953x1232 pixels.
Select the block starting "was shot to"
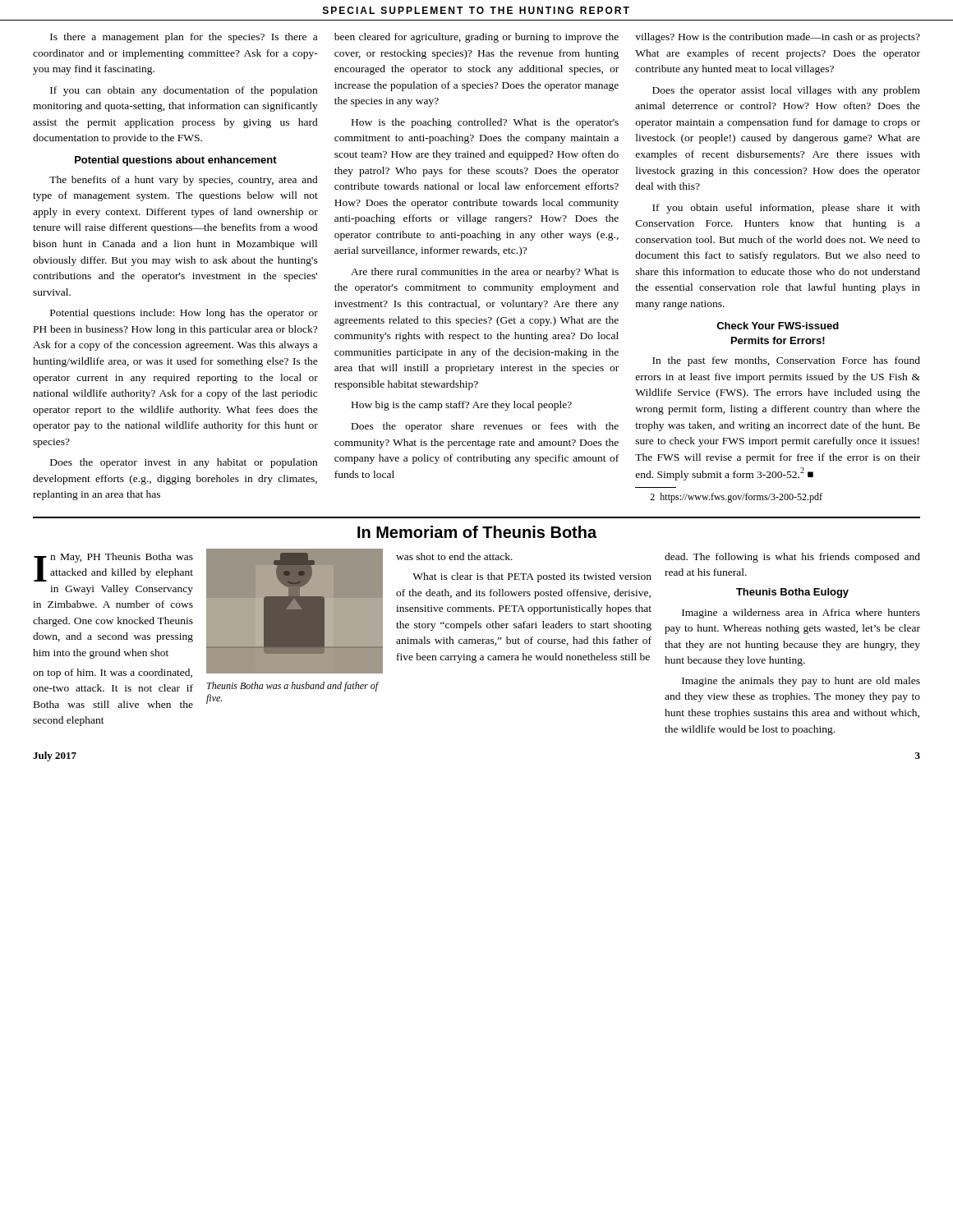tap(524, 607)
